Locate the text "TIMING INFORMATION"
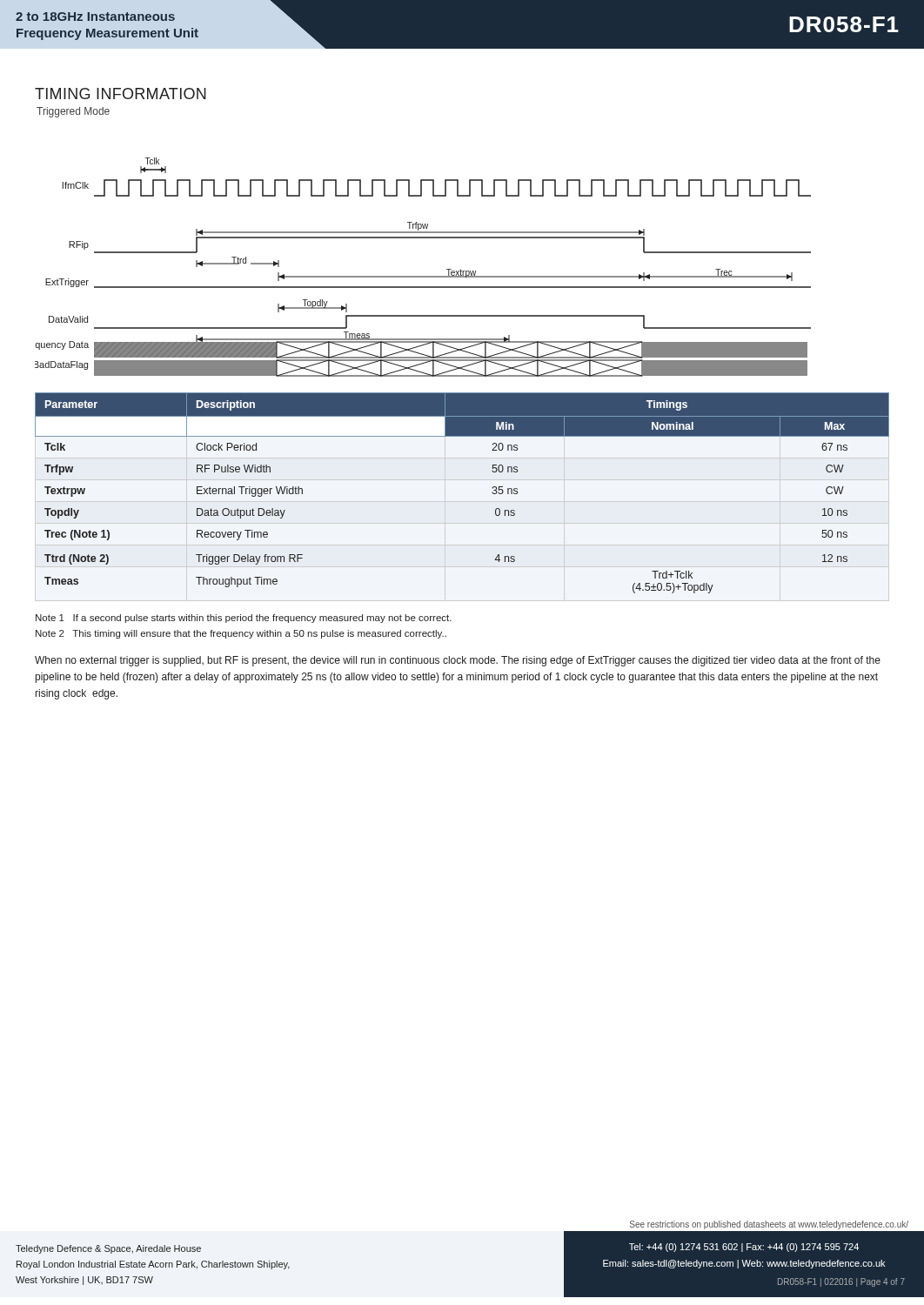The image size is (924, 1305). (121, 94)
